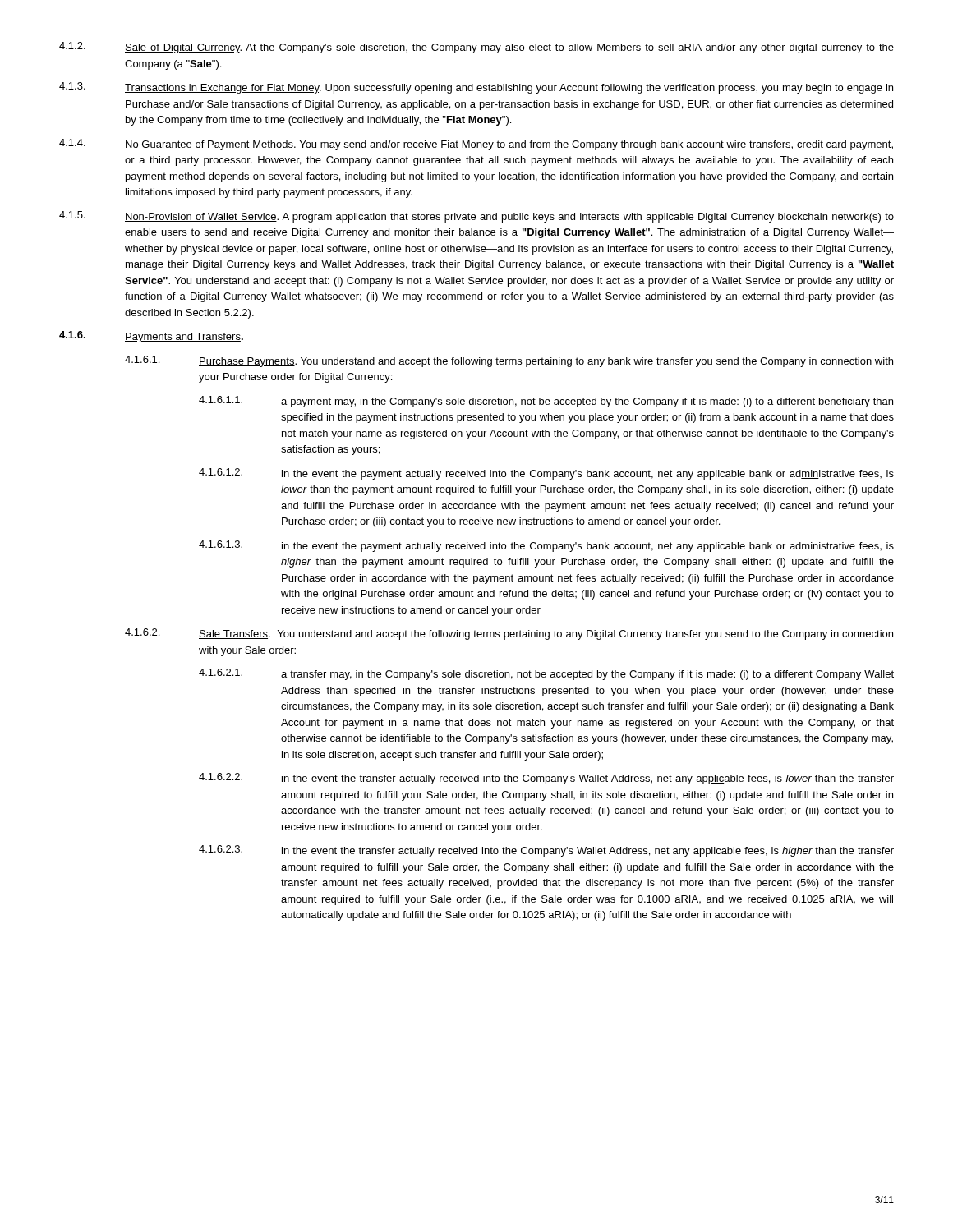Find the list item that says "4.1.3. Transactions in Exchange for"

coord(476,104)
